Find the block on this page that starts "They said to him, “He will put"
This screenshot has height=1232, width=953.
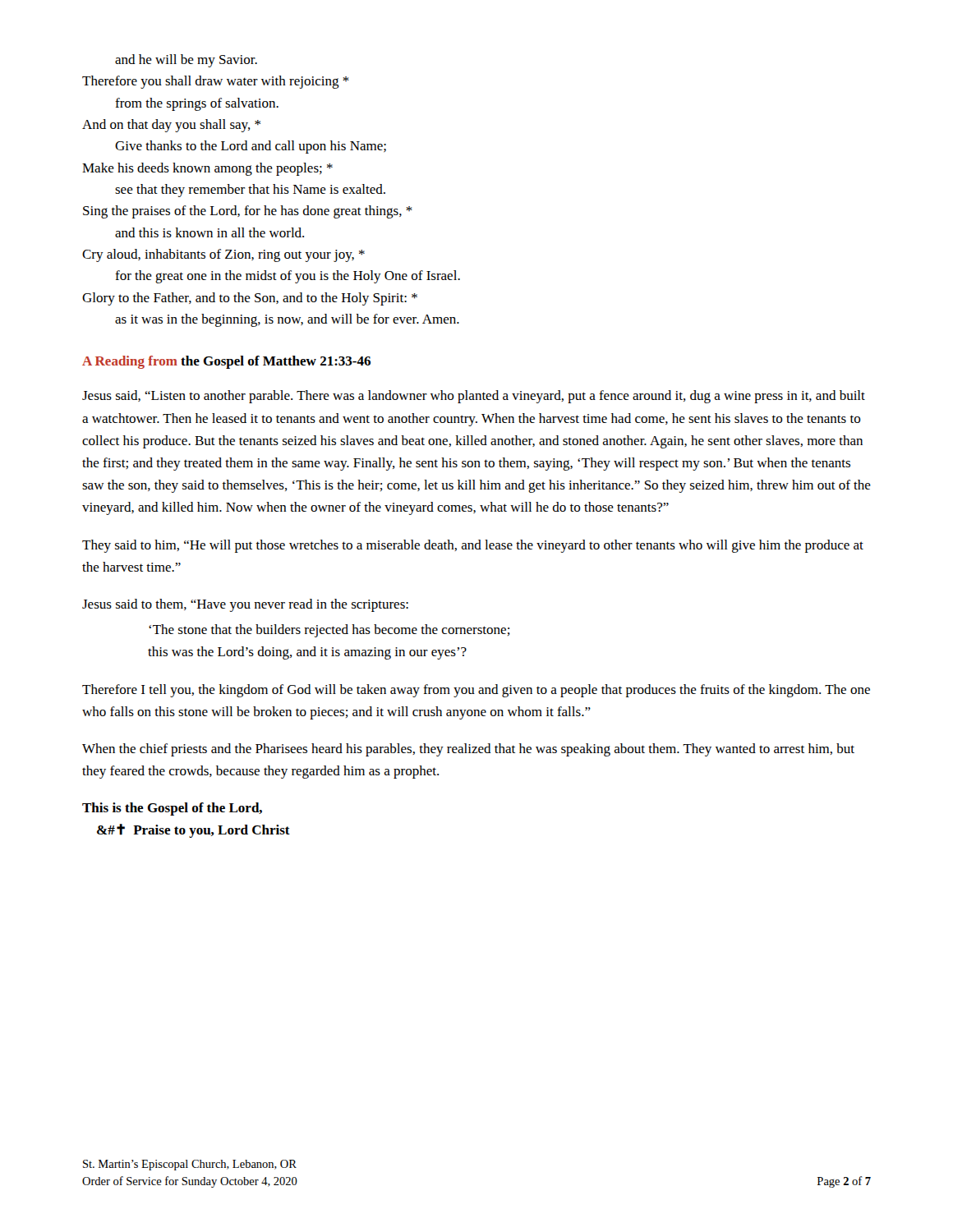pos(473,556)
